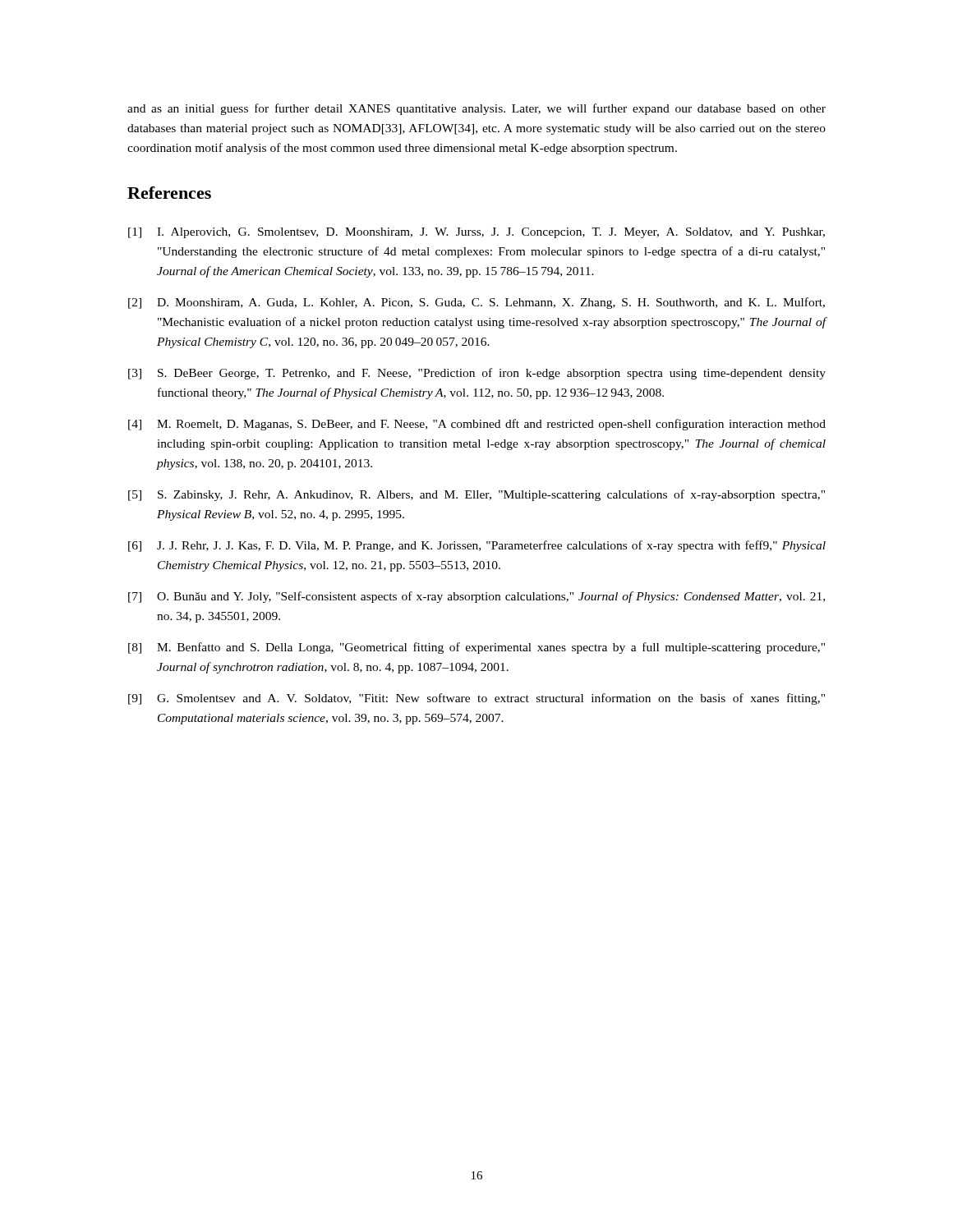Locate the list item that says "[7] O. Bunău and Y. Joly,"
Viewport: 953px width, 1232px height.
click(x=476, y=606)
